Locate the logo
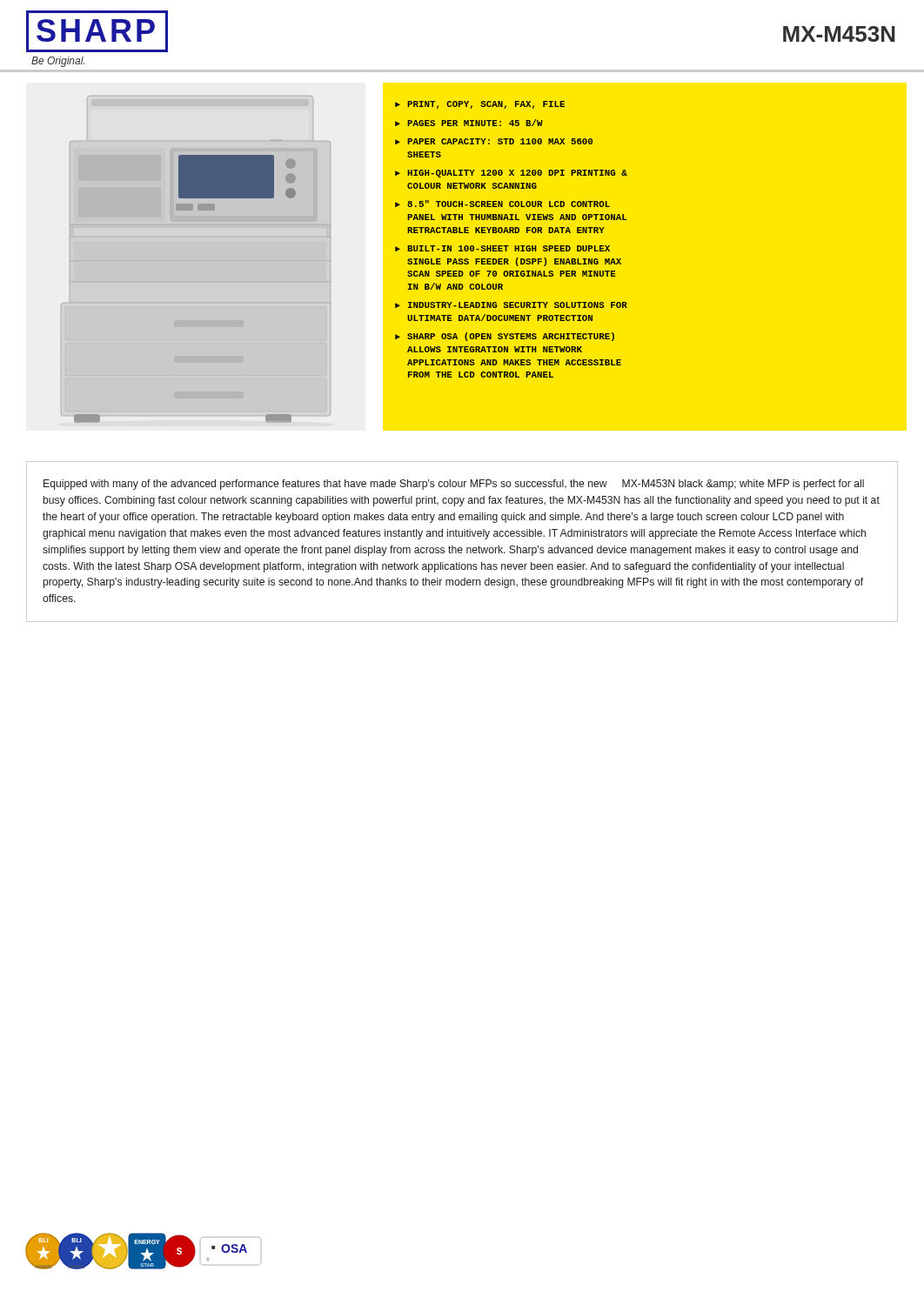 (x=146, y=1253)
